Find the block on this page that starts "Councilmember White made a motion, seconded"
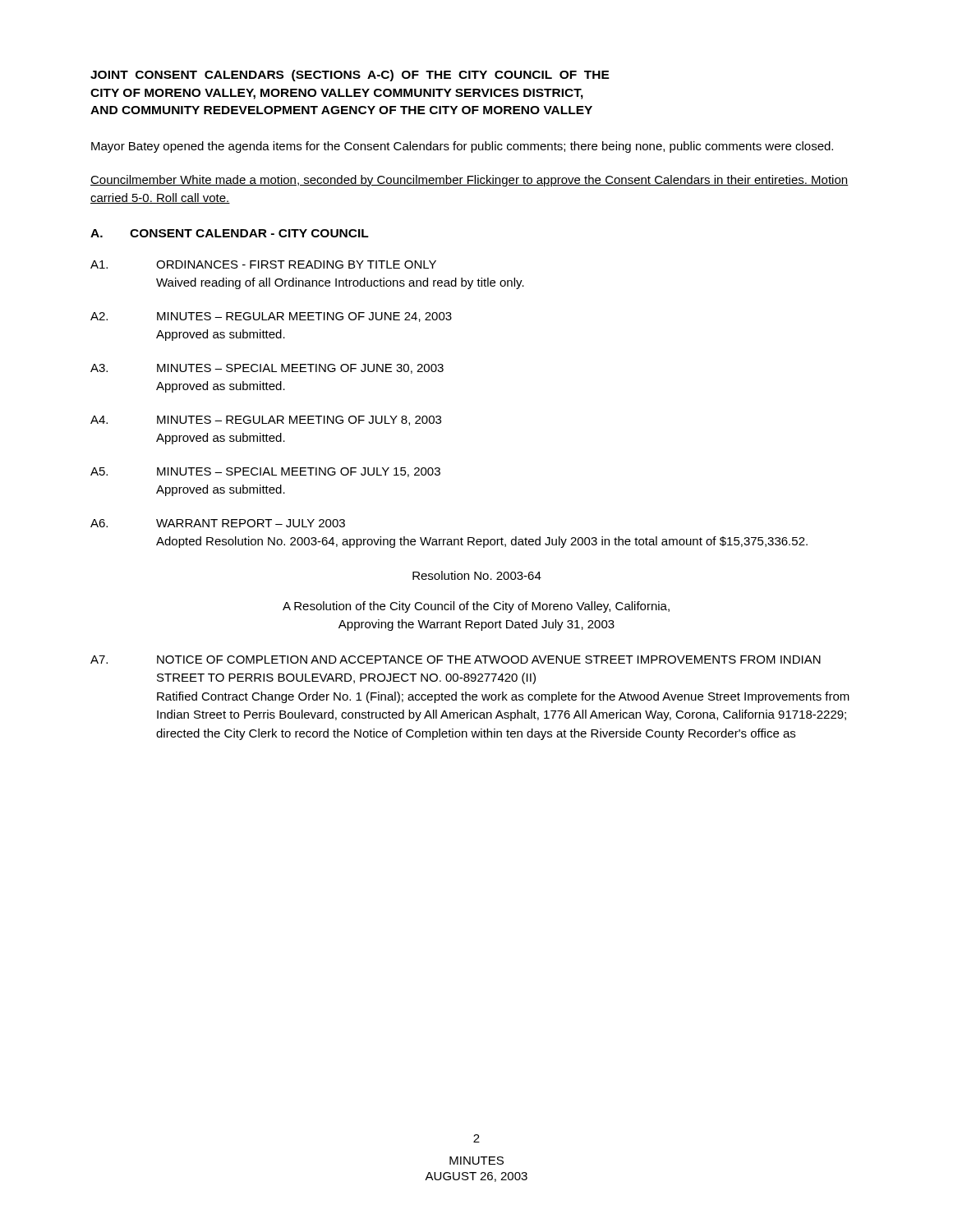This screenshot has height=1232, width=953. 469,188
